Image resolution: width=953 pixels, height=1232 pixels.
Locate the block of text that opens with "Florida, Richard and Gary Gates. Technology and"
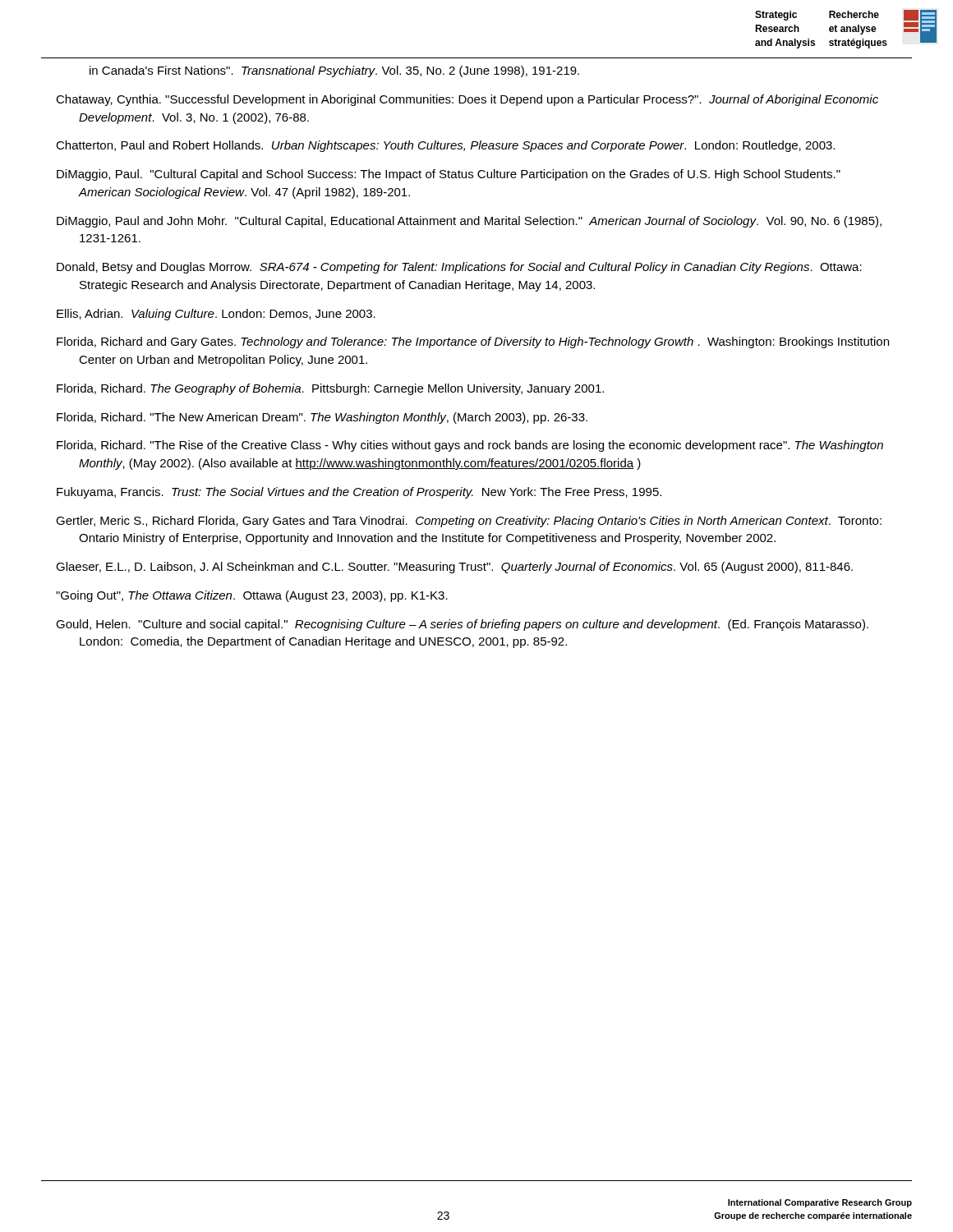[473, 350]
